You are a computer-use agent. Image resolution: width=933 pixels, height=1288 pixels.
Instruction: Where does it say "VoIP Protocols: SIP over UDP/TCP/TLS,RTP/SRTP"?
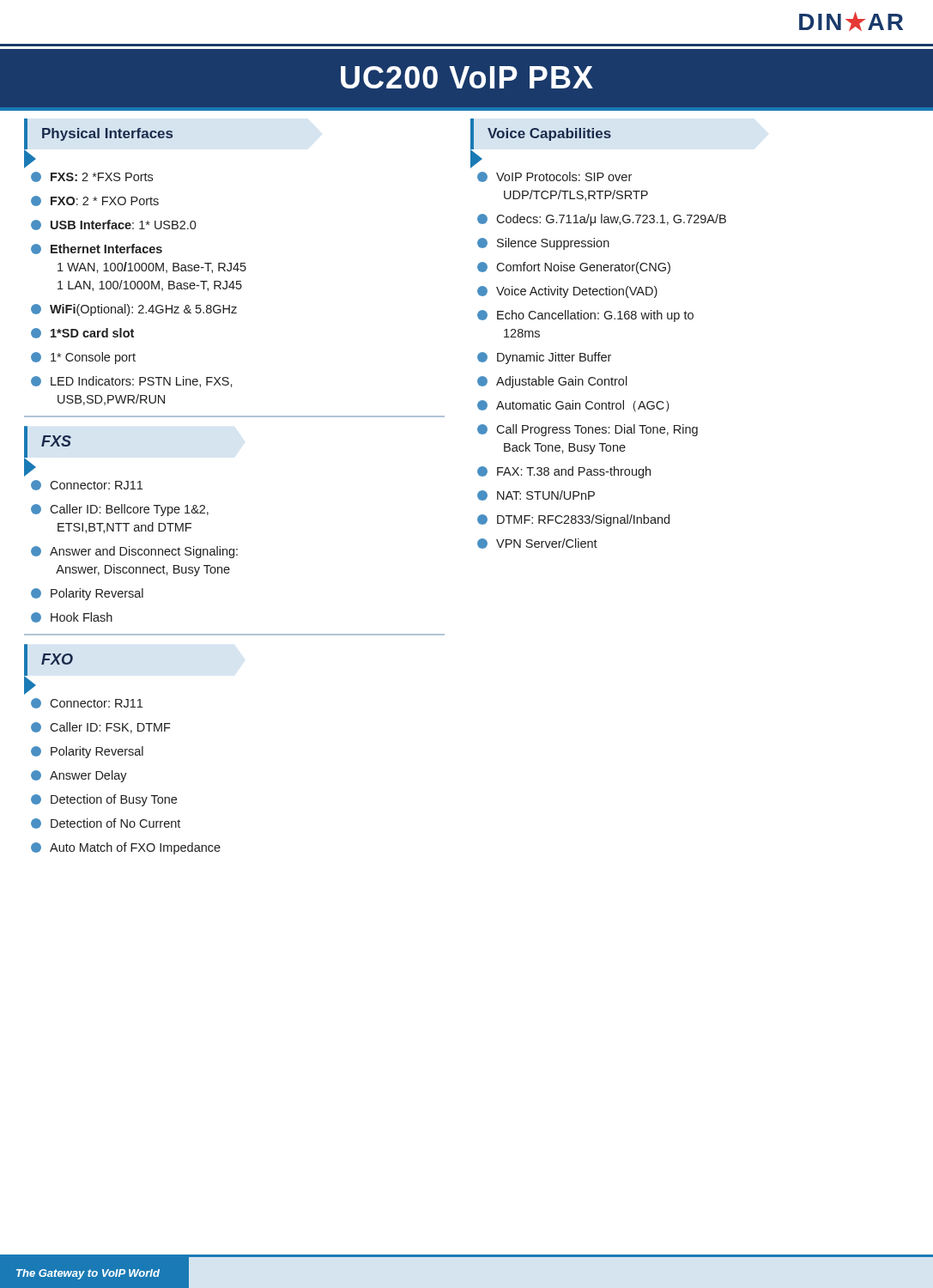(x=563, y=186)
